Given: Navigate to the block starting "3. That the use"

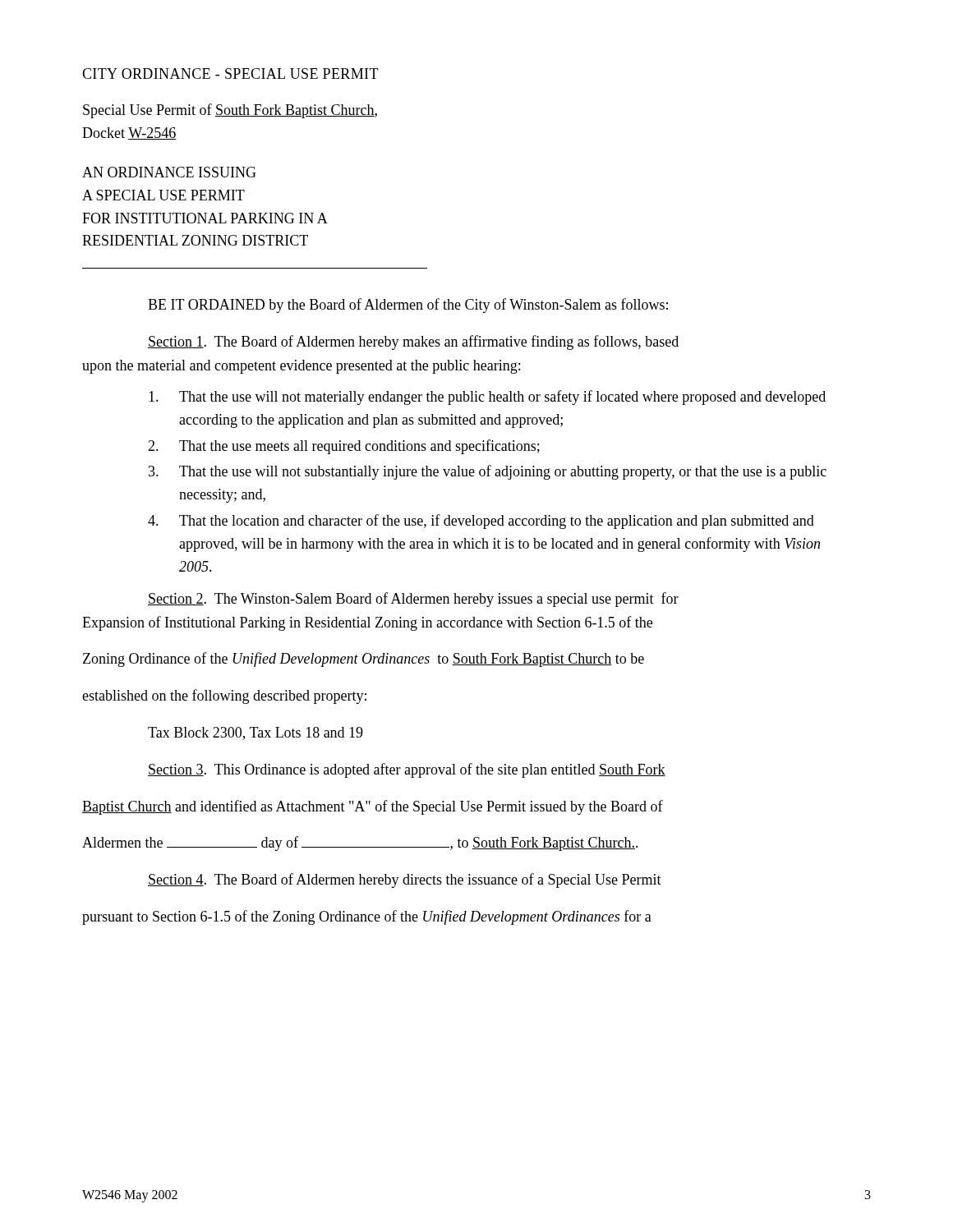Looking at the screenshot, I should point(501,484).
